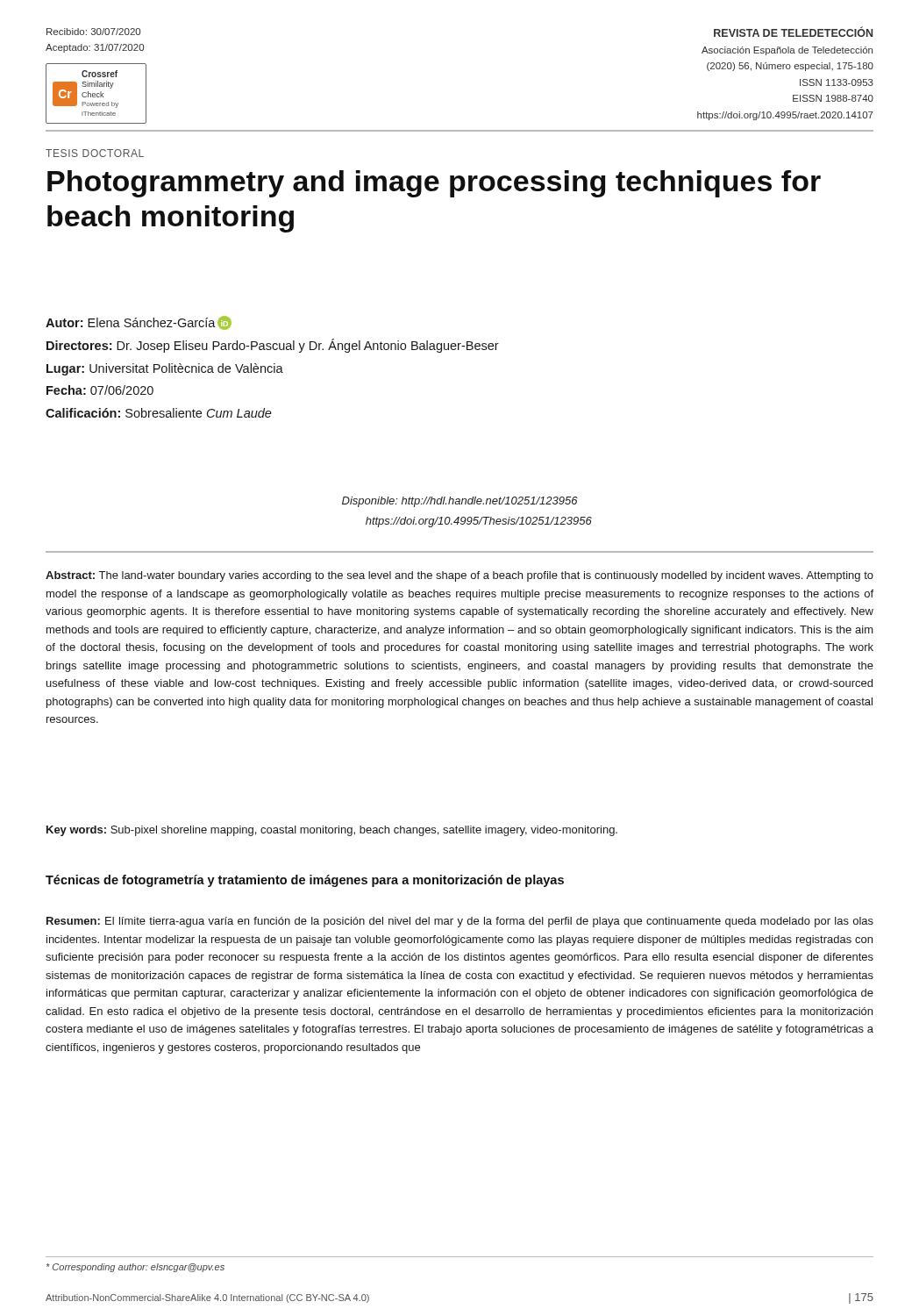Viewport: 919px width, 1316px height.
Task: Navigate to the element starting "Autor: Elena Sánchez-GarcíaiD"
Action: [x=139, y=323]
